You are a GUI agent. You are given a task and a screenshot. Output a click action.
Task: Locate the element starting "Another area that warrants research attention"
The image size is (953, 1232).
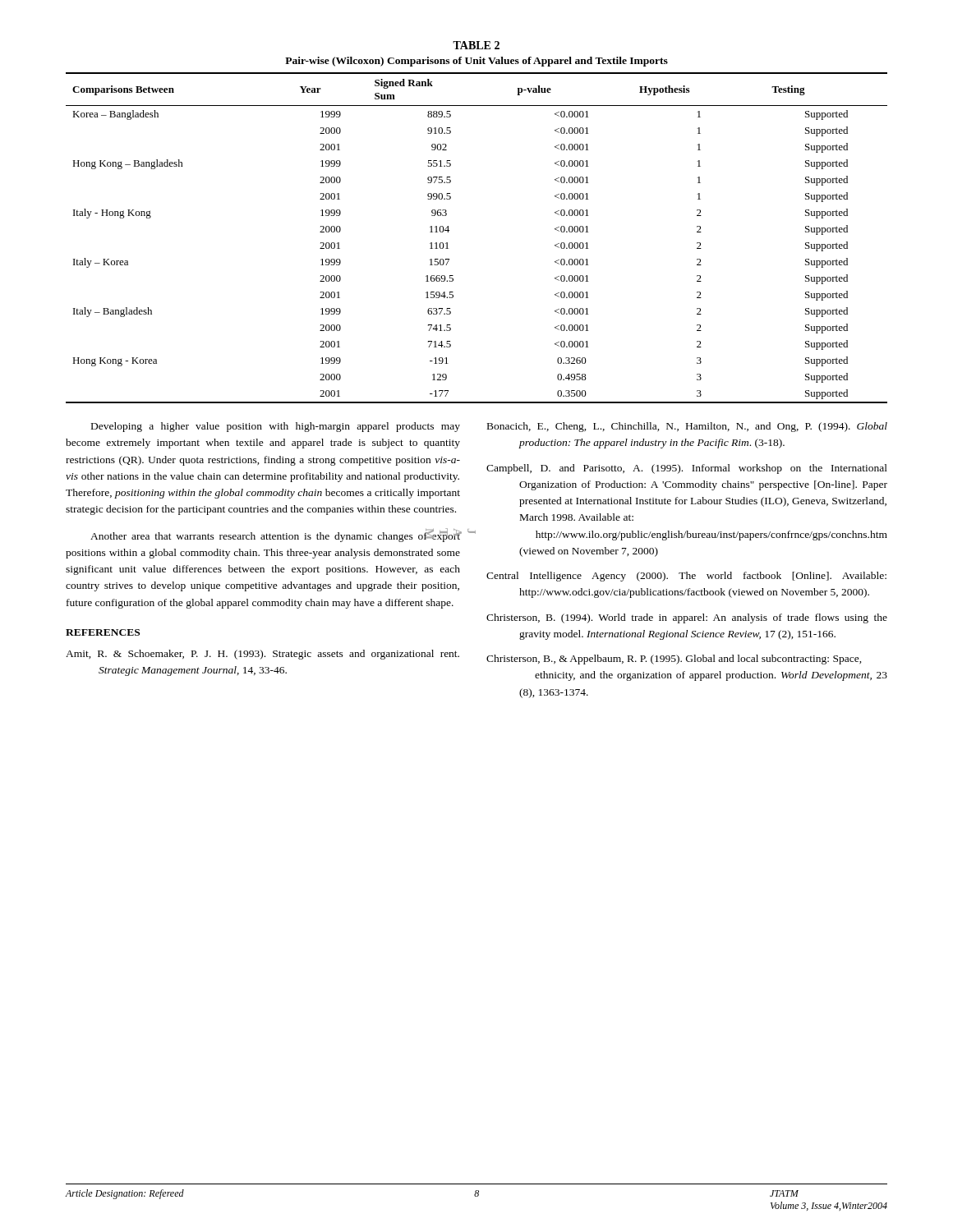click(x=263, y=569)
